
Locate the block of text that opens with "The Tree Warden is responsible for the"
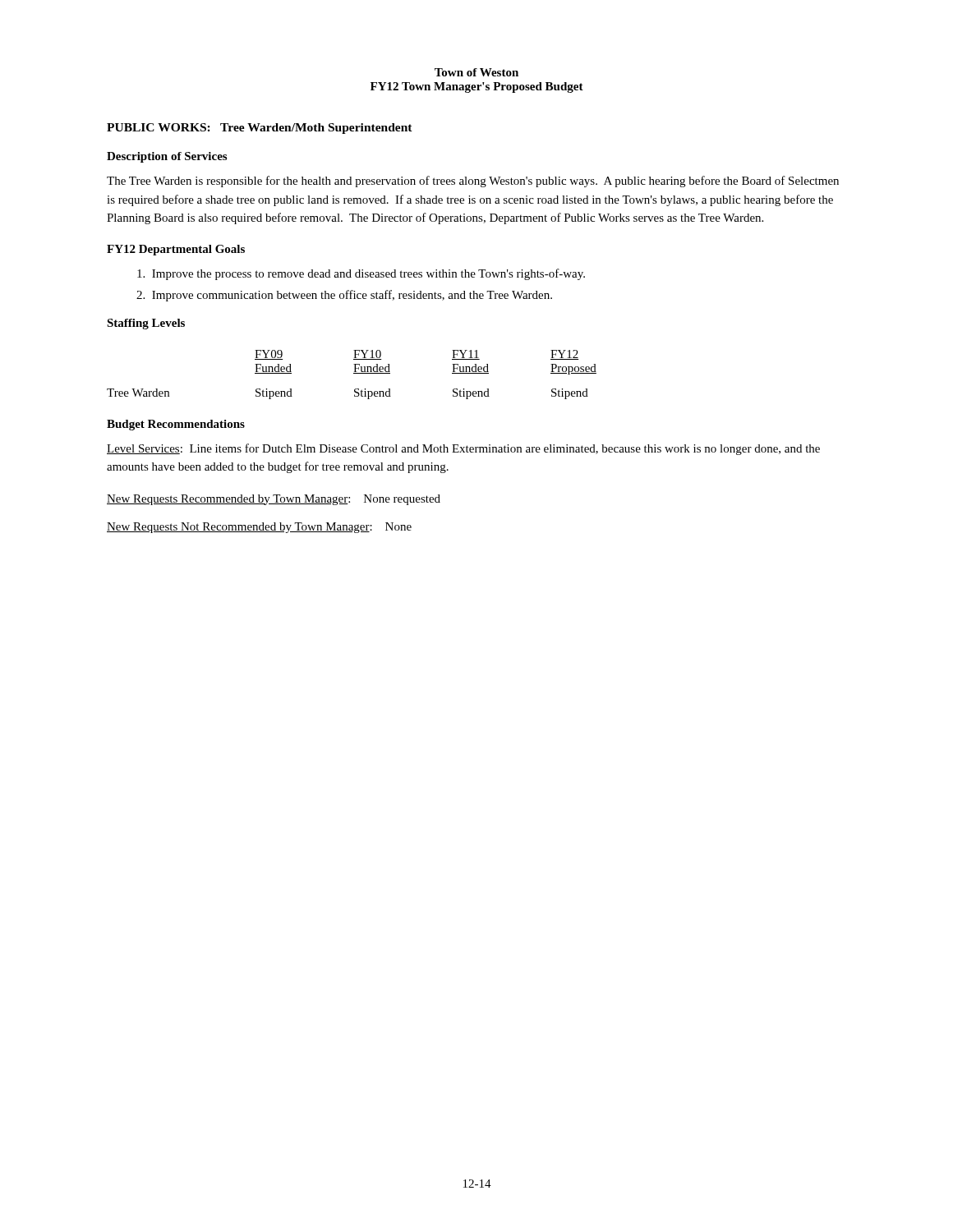click(x=473, y=199)
